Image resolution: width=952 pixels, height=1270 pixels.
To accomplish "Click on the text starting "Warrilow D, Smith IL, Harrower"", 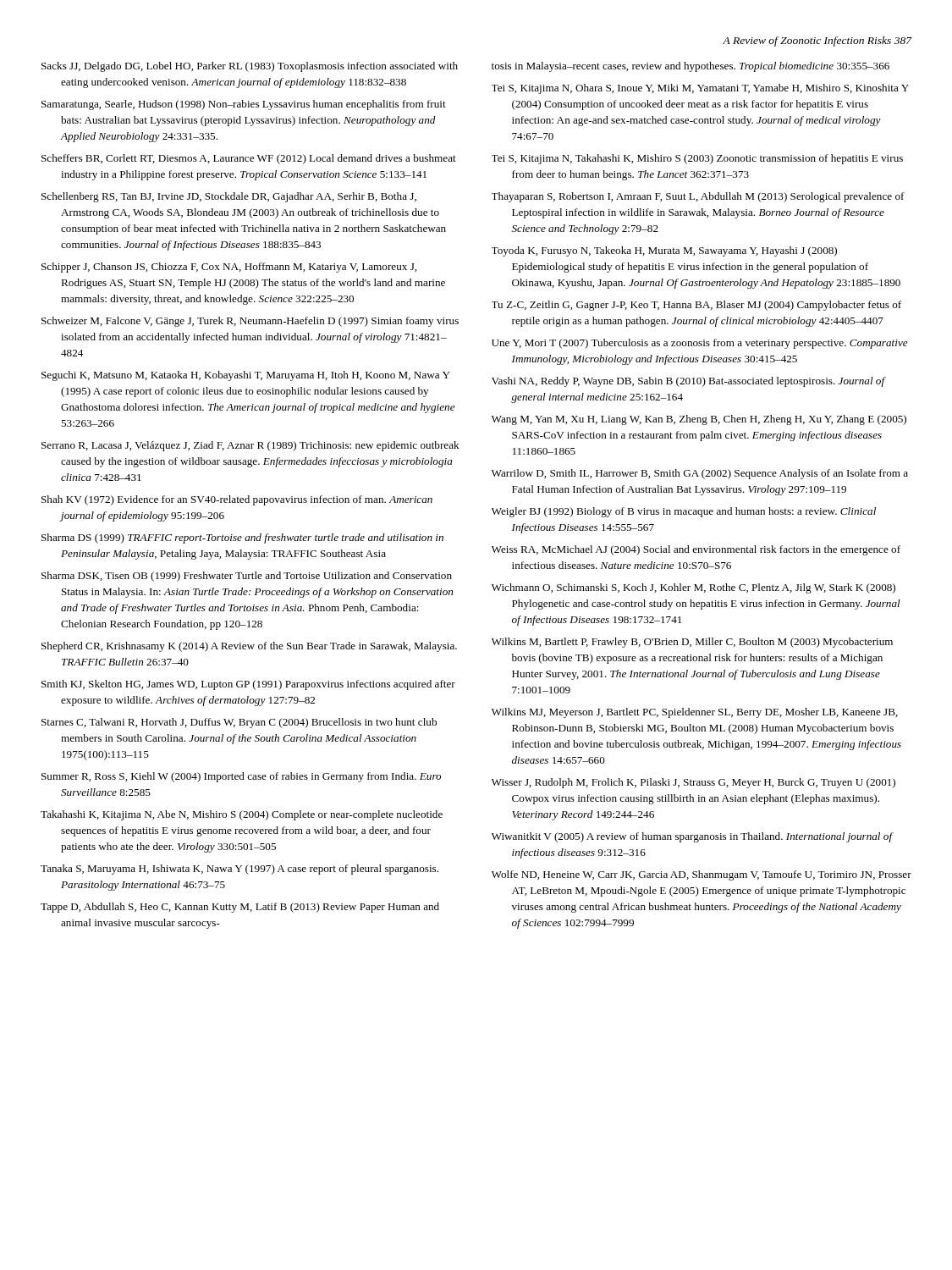I will click(x=700, y=481).
